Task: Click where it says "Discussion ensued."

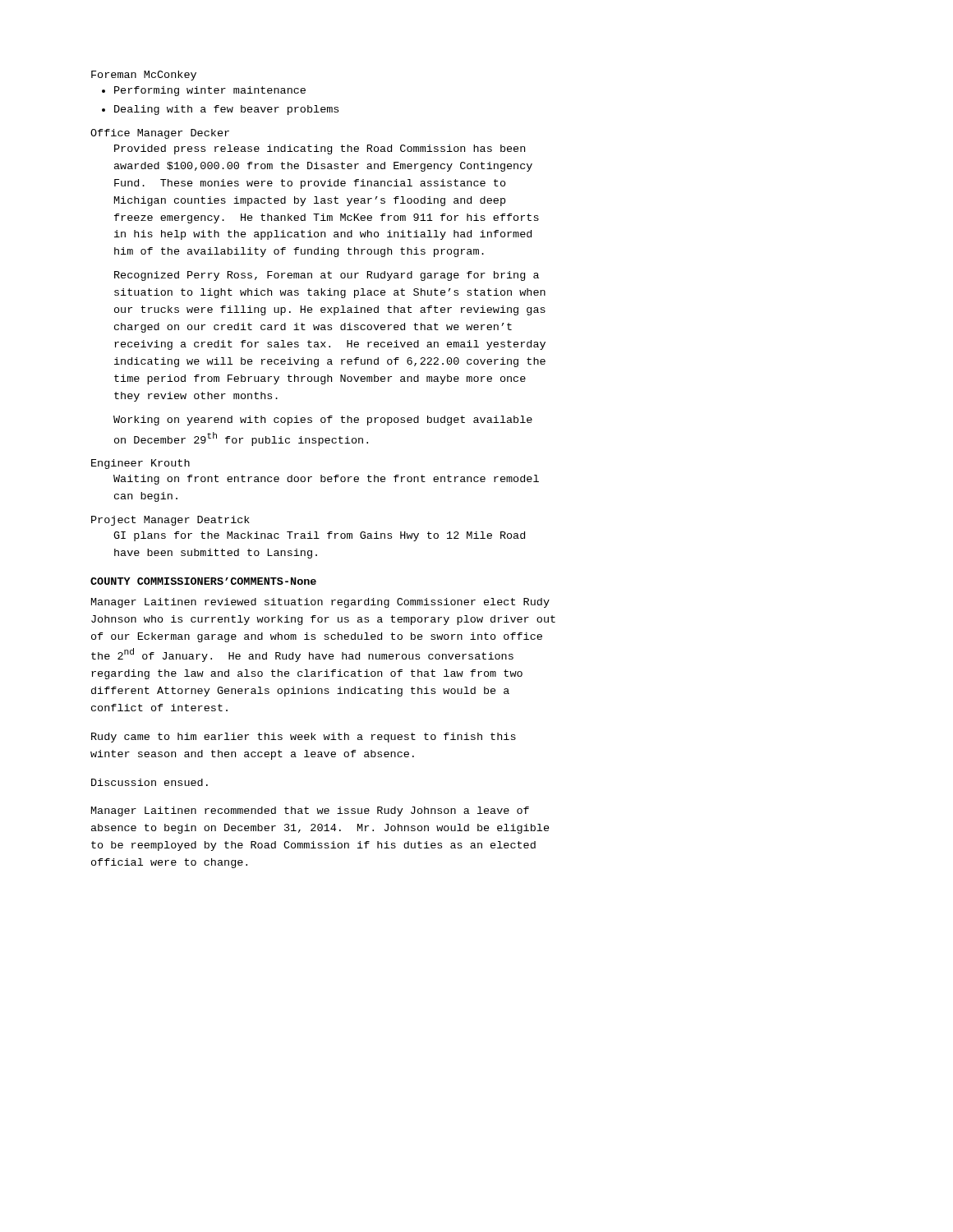Action: tap(150, 783)
